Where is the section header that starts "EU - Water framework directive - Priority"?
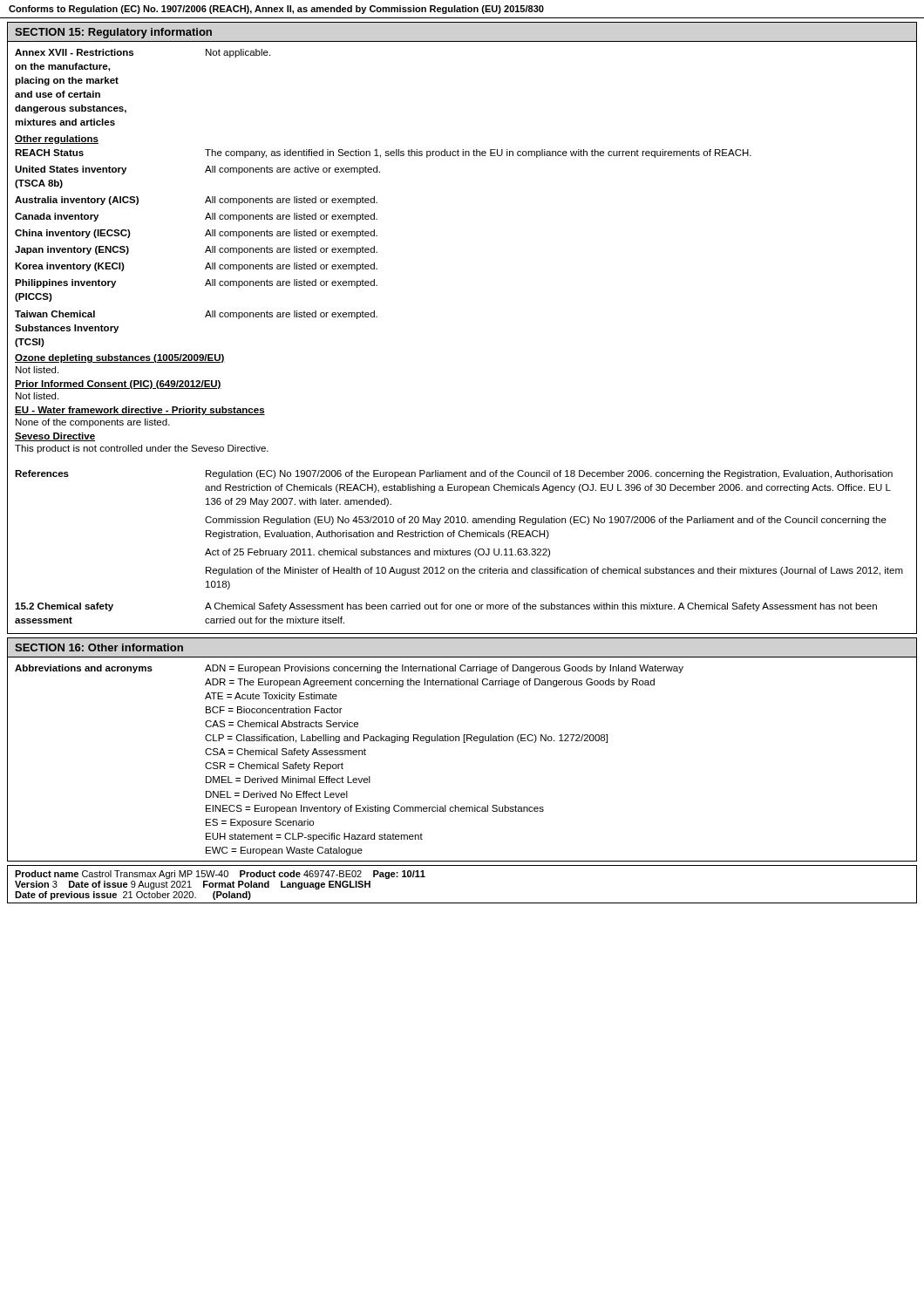The width and height of the screenshot is (924, 1308). pos(140,410)
